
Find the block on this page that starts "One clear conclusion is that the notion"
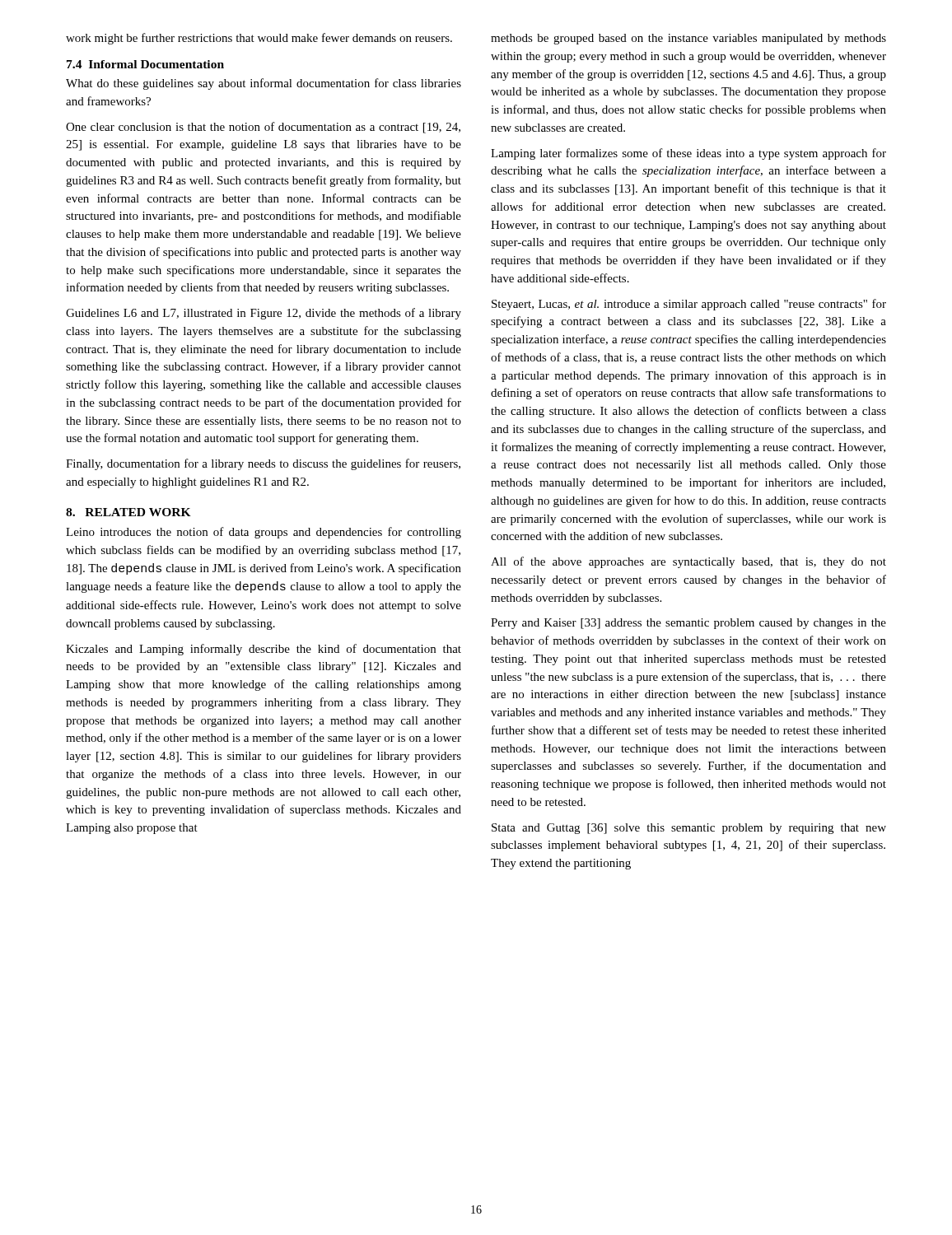tap(264, 208)
